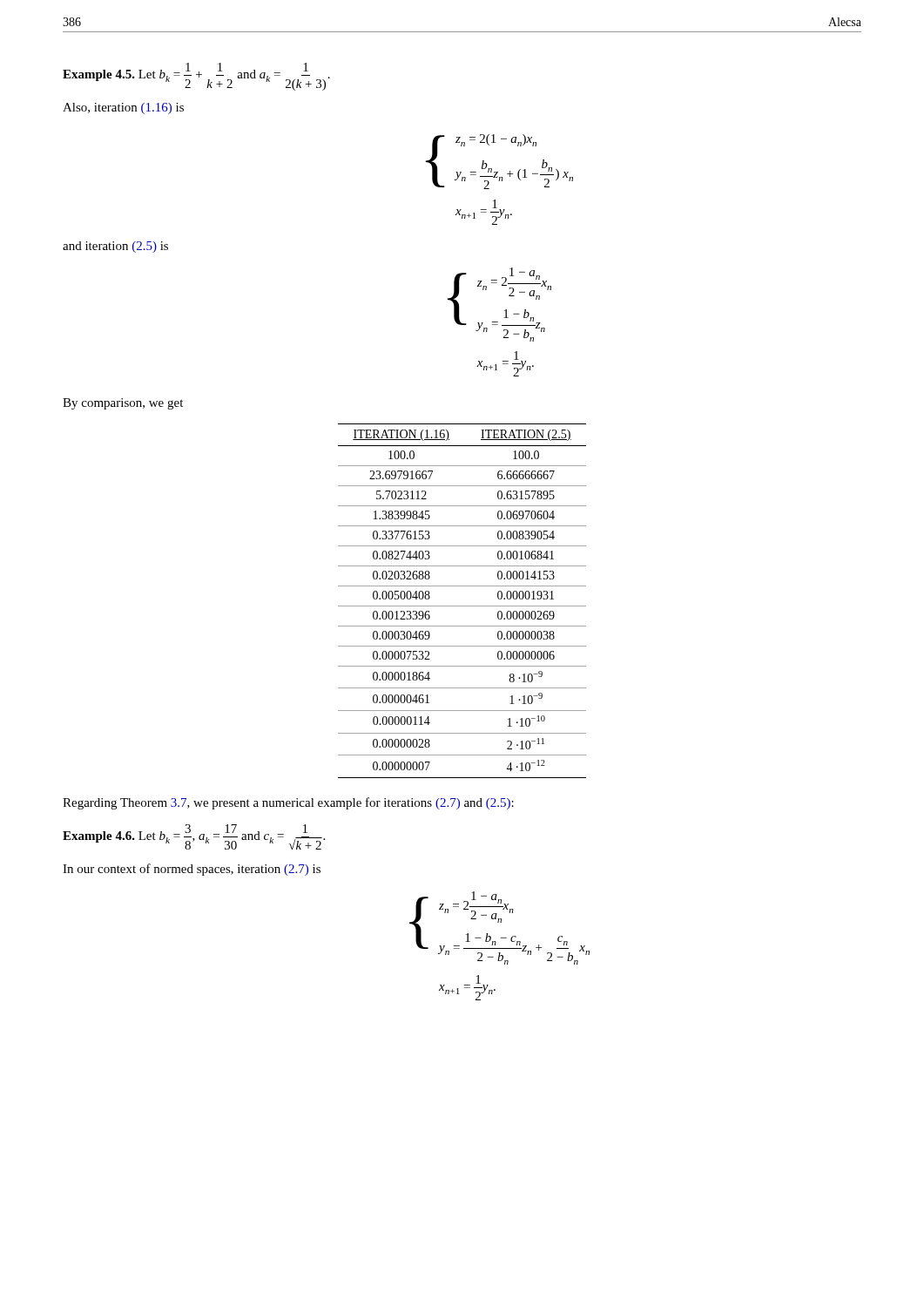Viewport: 924px width, 1307px height.
Task: Find the text that says "Also, iteration (1.16) is"
Action: click(123, 107)
